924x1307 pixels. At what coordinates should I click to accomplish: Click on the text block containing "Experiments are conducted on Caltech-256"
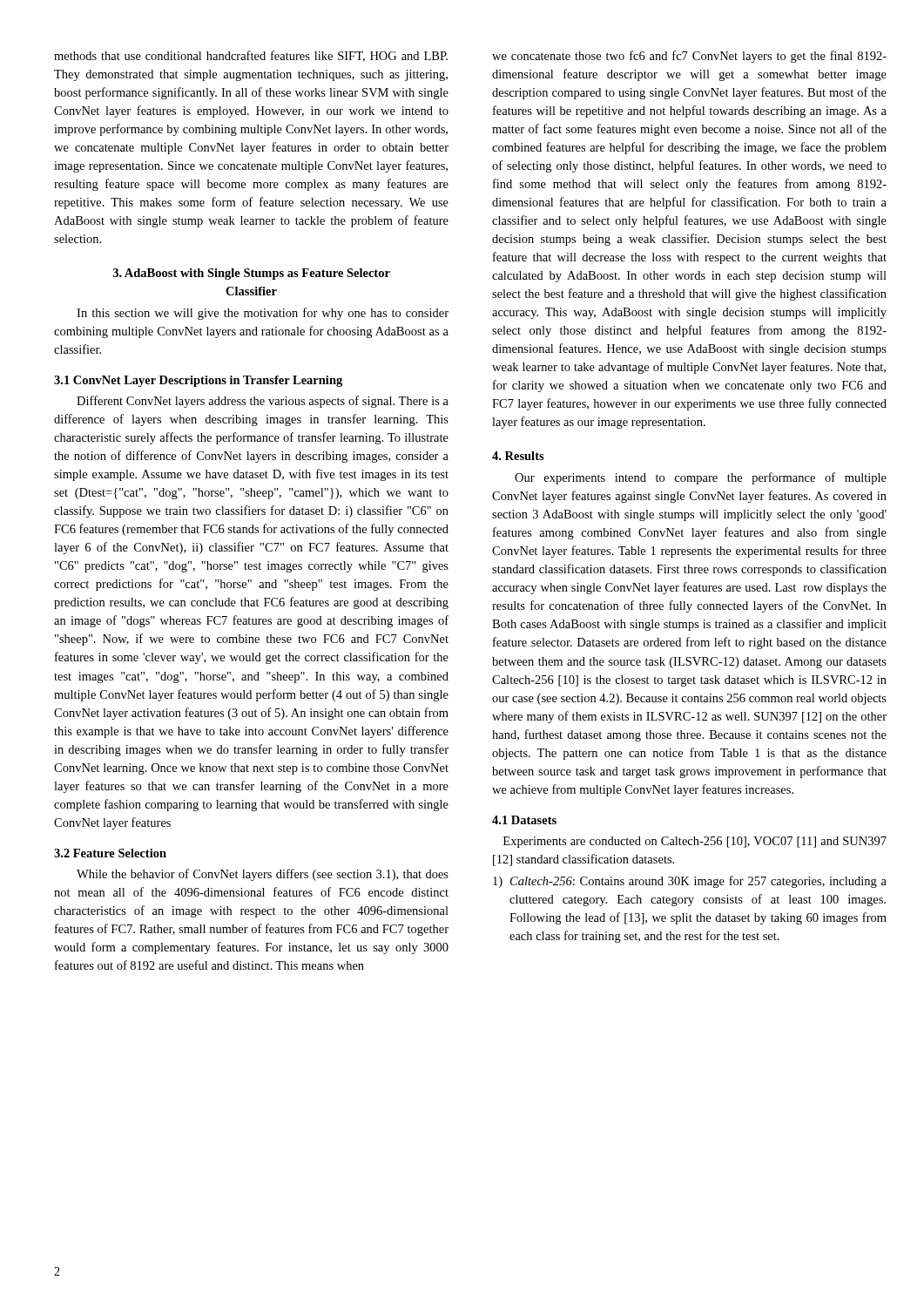pos(689,850)
